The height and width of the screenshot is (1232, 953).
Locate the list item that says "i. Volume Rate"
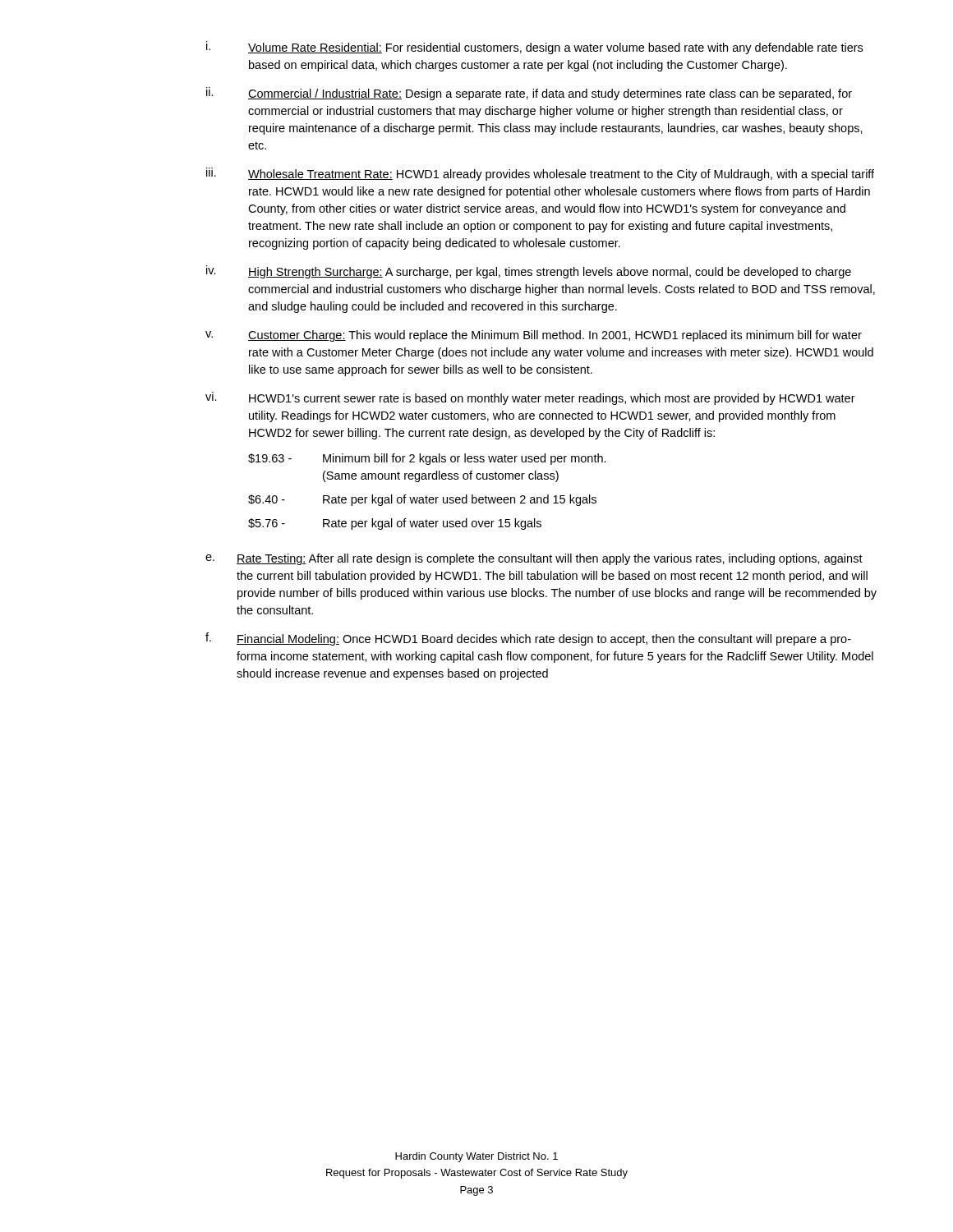pos(542,57)
